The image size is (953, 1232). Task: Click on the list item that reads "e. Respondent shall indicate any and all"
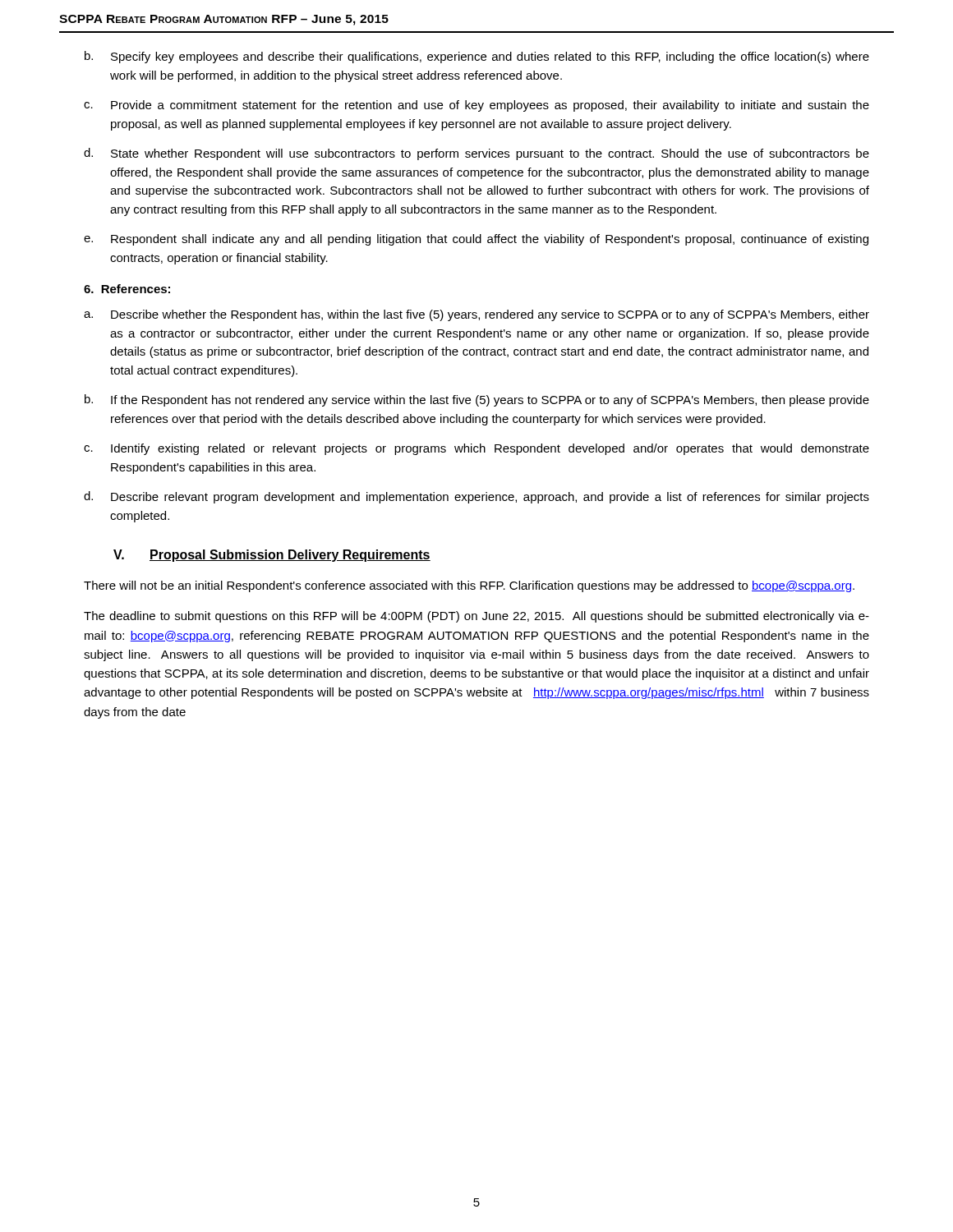click(x=476, y=248)
